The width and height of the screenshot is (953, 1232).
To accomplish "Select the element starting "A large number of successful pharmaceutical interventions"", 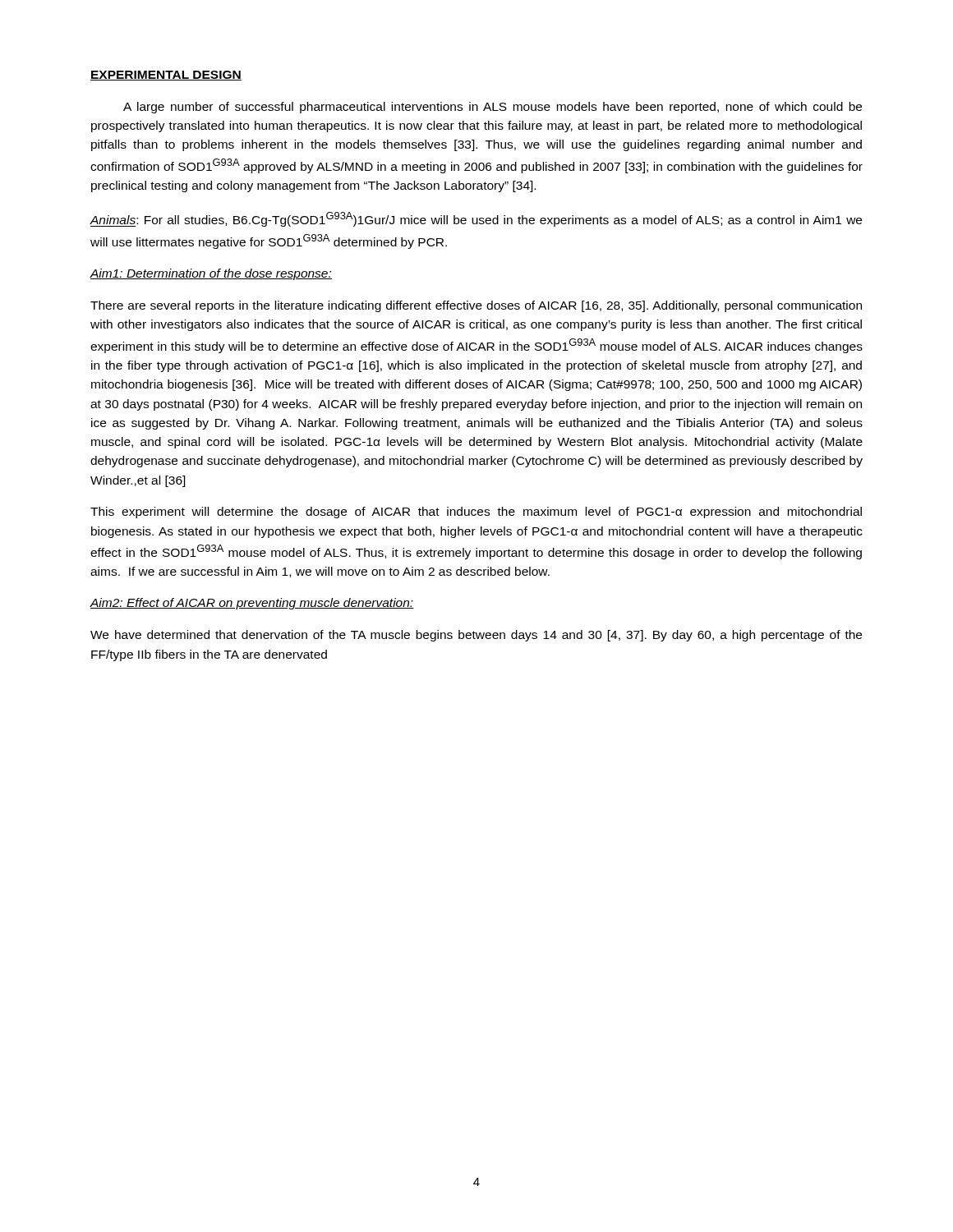I will point(476,146).
